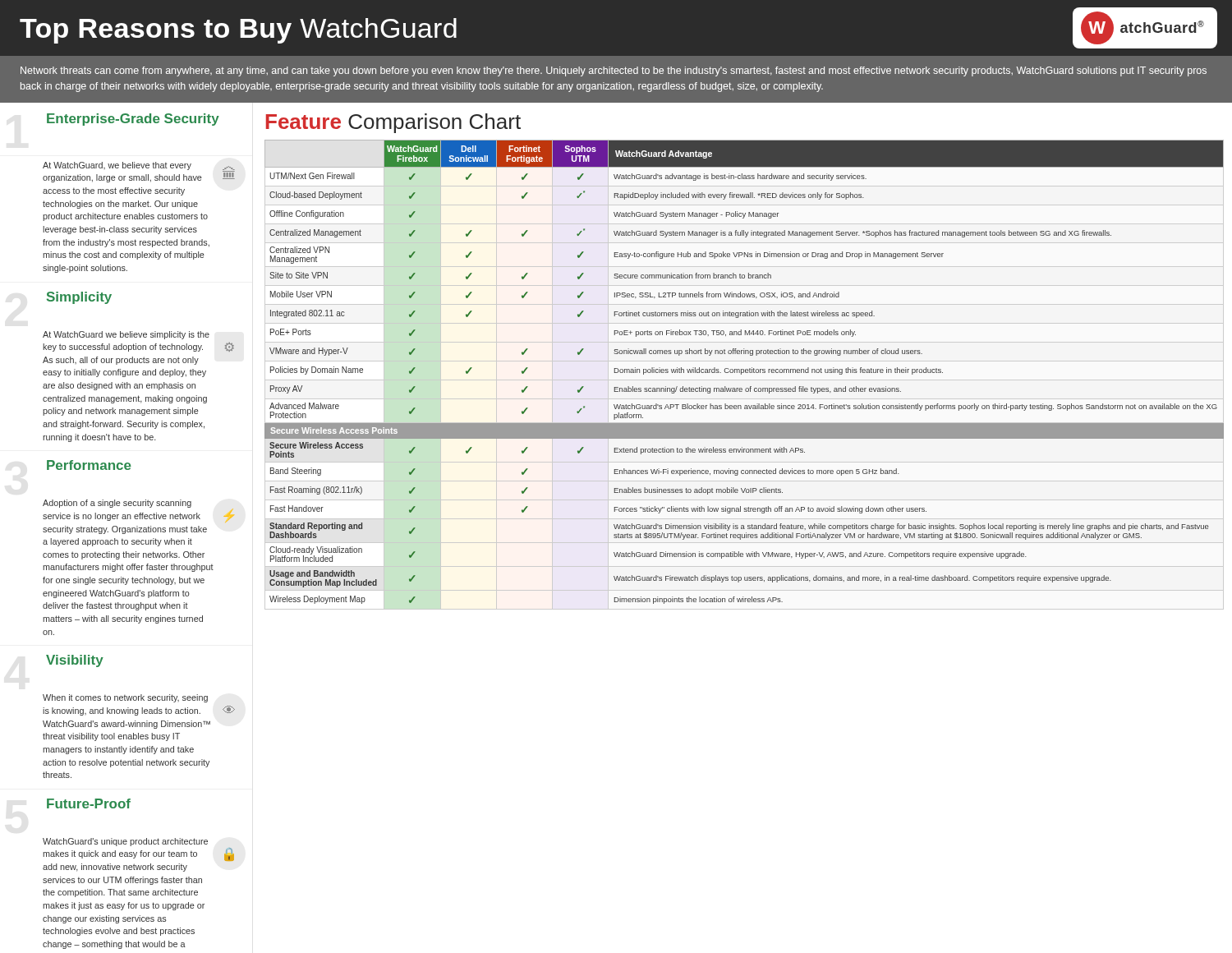Navigate to the text block starting "1 Enterprise-Grade Security"
This screenshot has height=953, width=1232.
[x=111, y=130]
